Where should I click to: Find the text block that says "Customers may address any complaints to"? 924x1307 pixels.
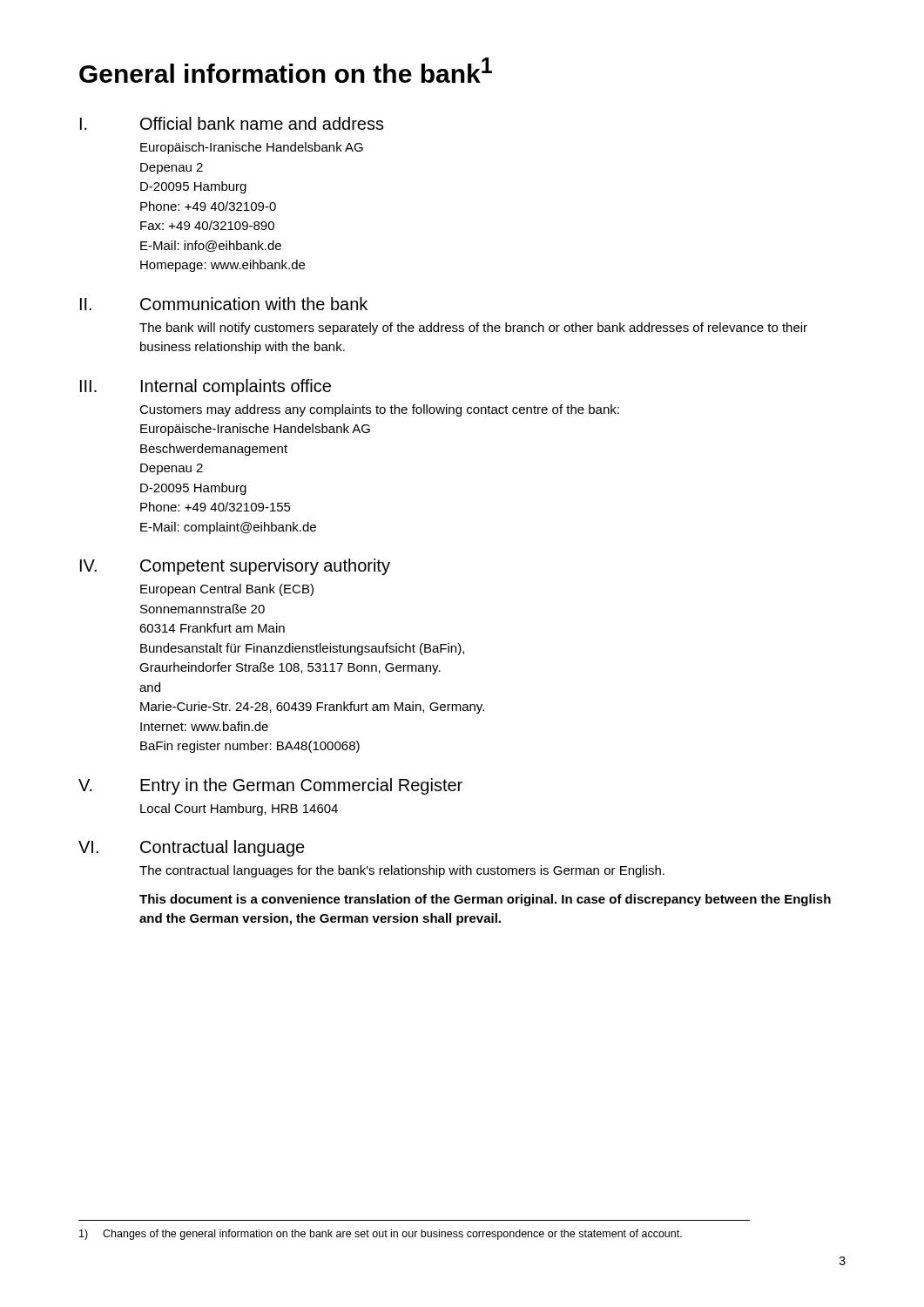[x=379, y=410]
